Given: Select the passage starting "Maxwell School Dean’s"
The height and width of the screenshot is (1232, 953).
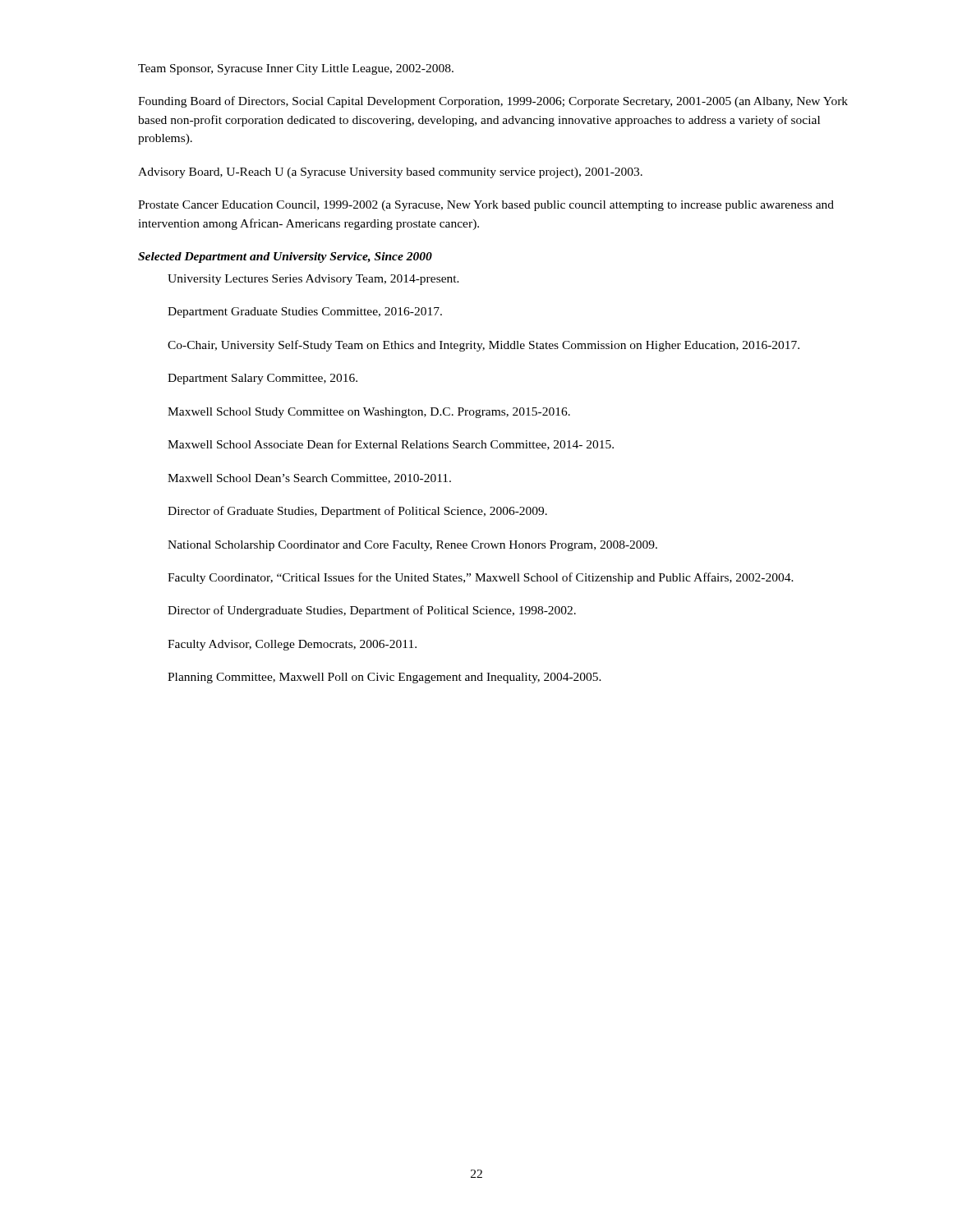Looking at the screenshot, I should 310,477.
